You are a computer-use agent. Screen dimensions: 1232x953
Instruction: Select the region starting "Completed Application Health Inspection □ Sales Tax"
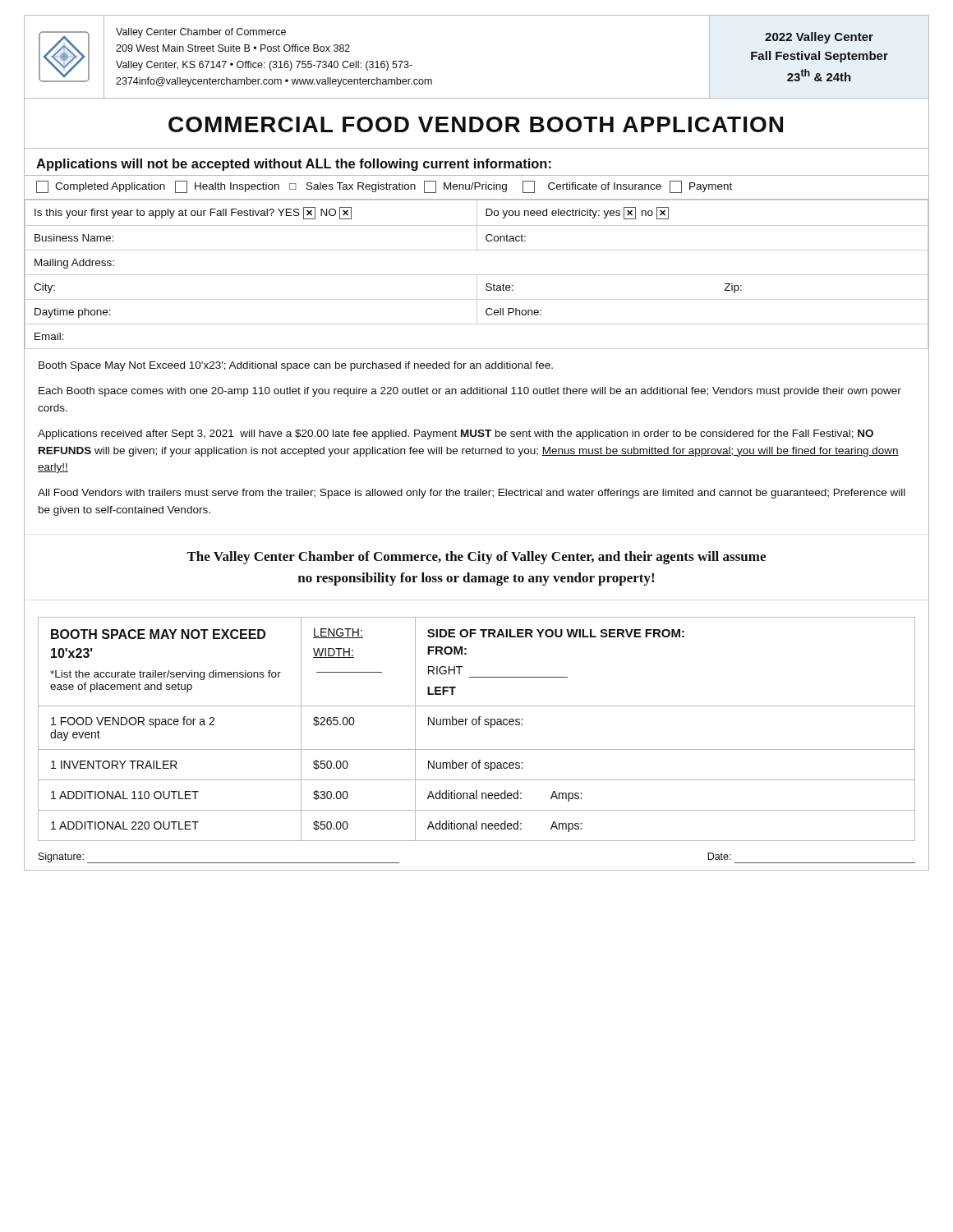point(384,186)
